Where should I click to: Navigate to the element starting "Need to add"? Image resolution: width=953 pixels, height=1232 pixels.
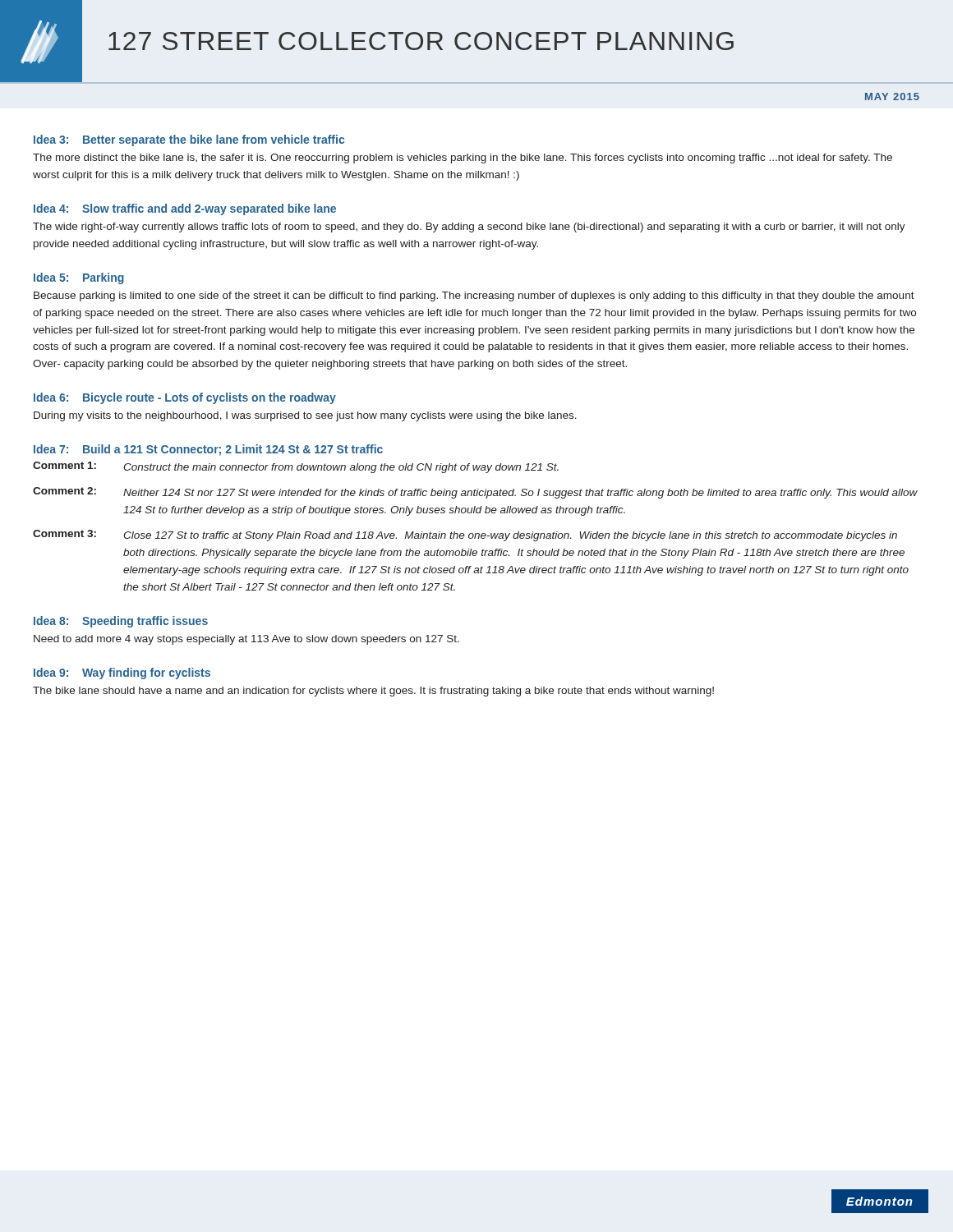[246, 638]
